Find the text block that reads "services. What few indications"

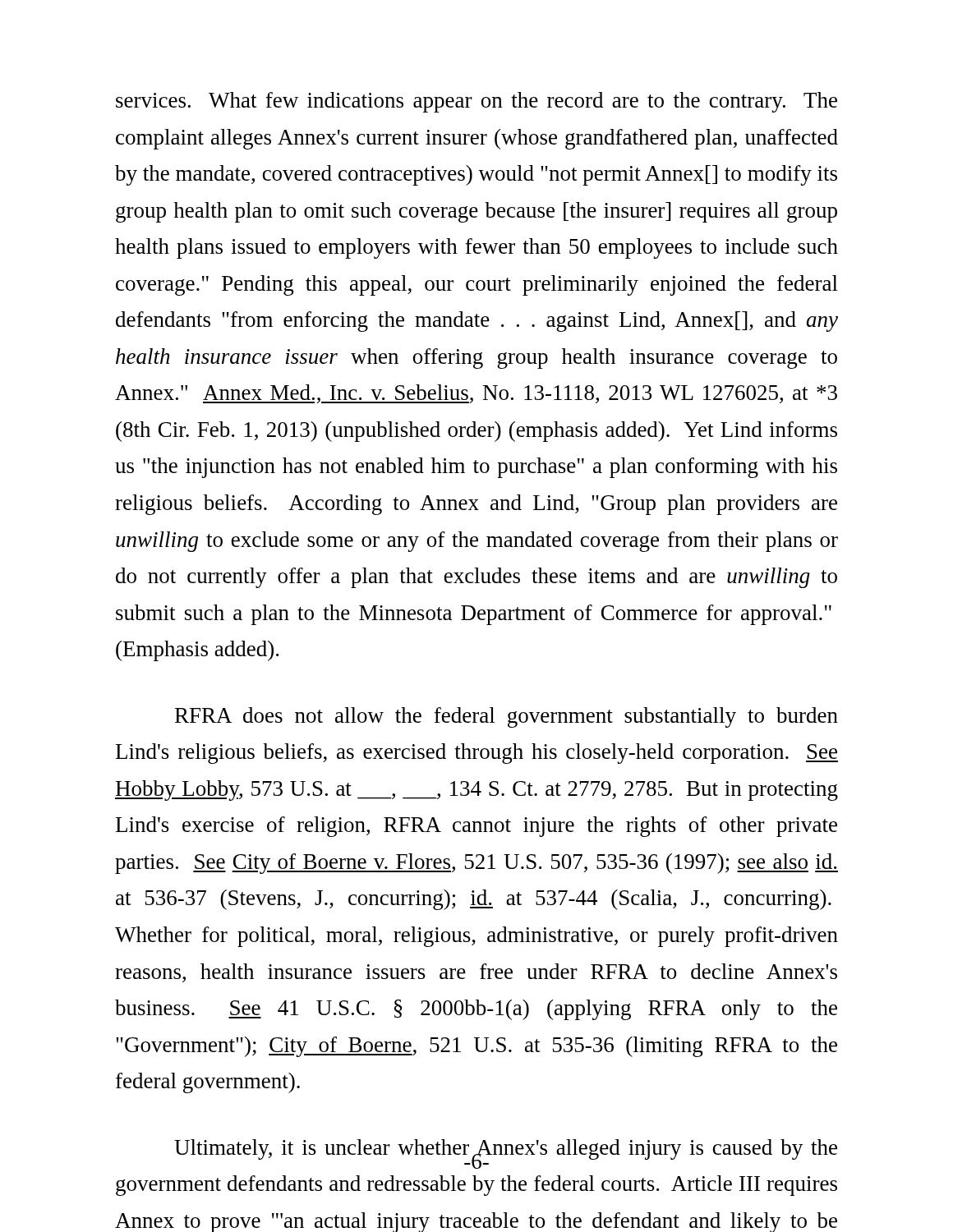click(x=476, y=375)
